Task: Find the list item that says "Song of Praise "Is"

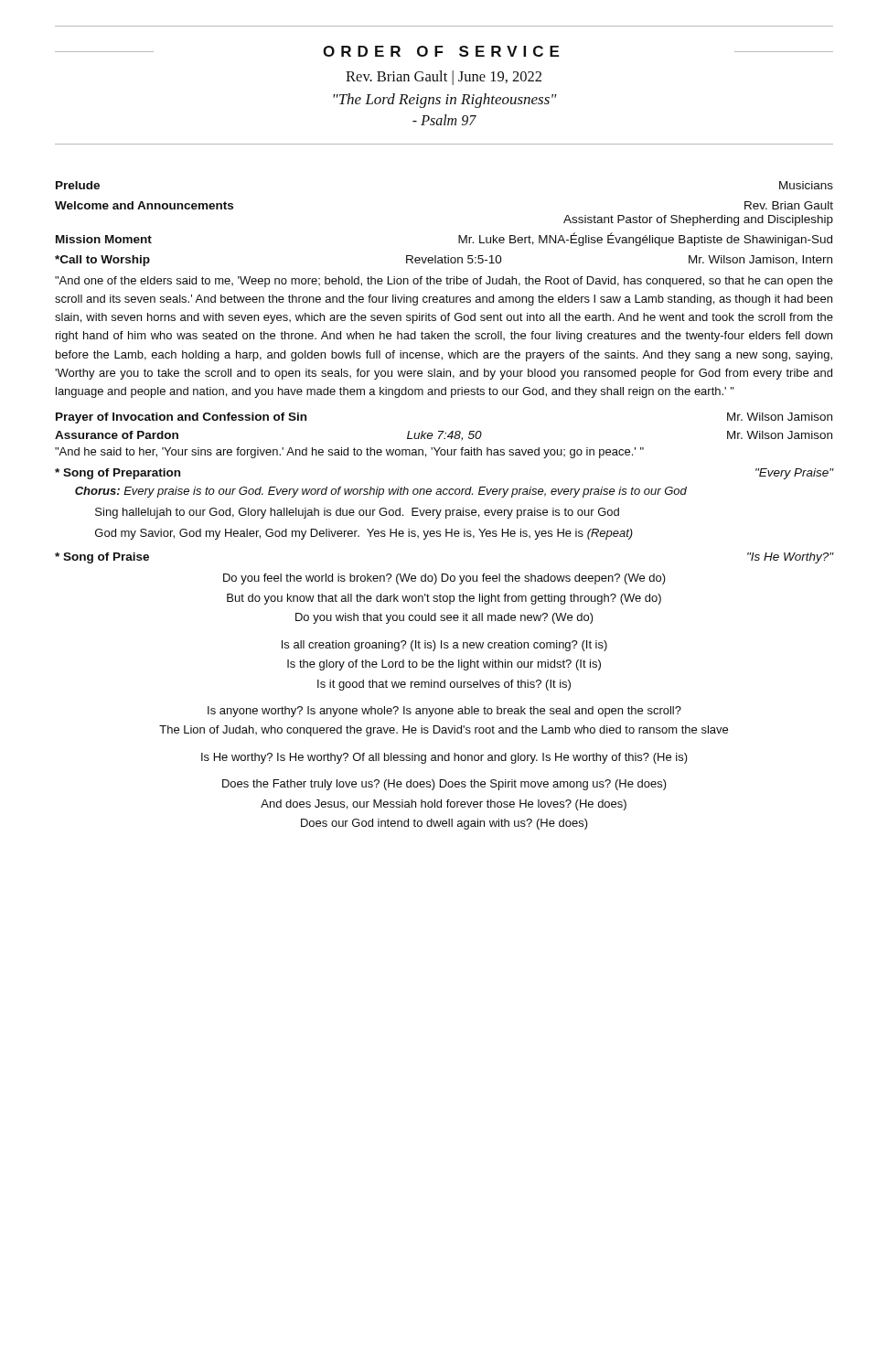Action: [101, 559]
